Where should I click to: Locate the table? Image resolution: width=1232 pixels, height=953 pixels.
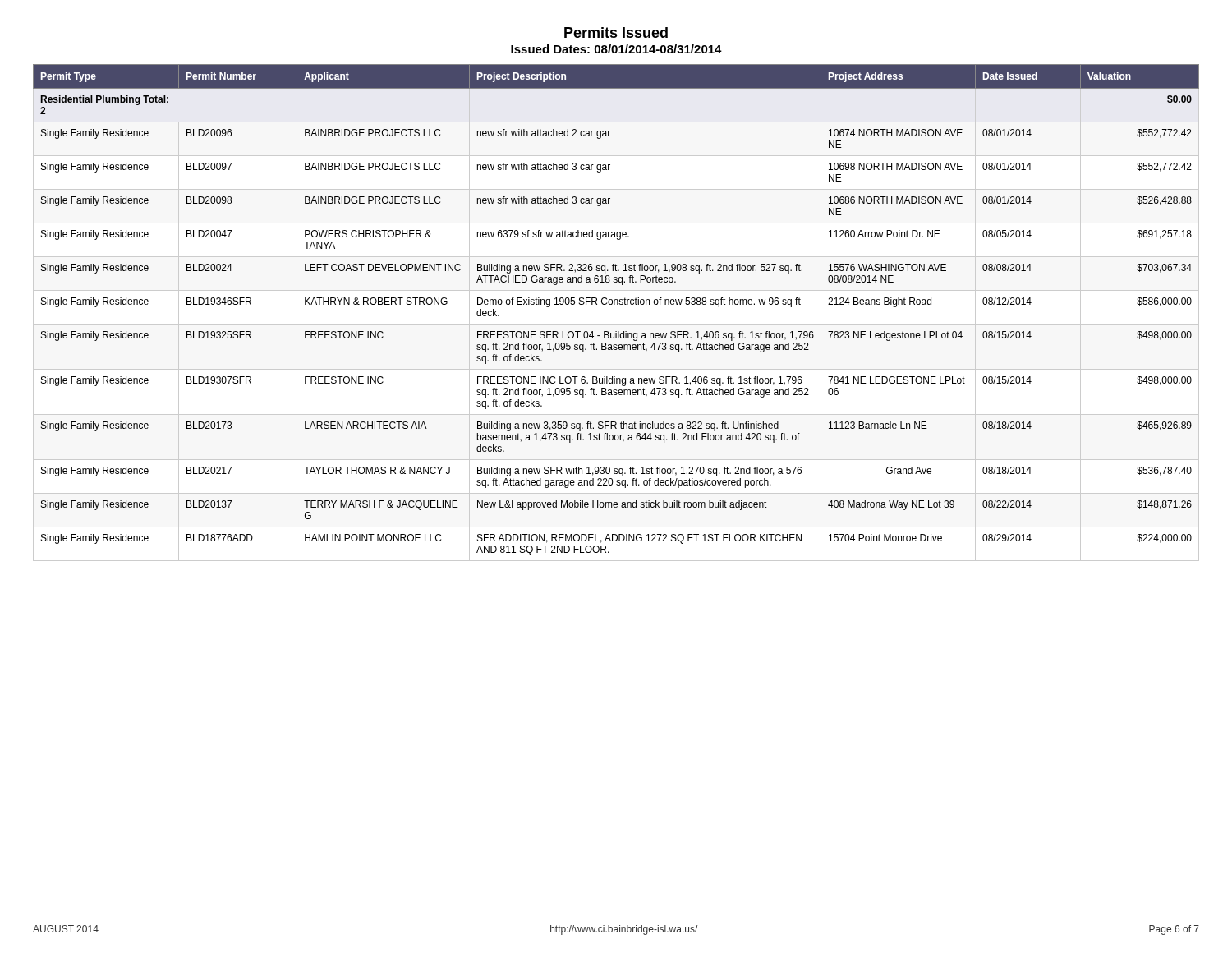coord(616,313)
